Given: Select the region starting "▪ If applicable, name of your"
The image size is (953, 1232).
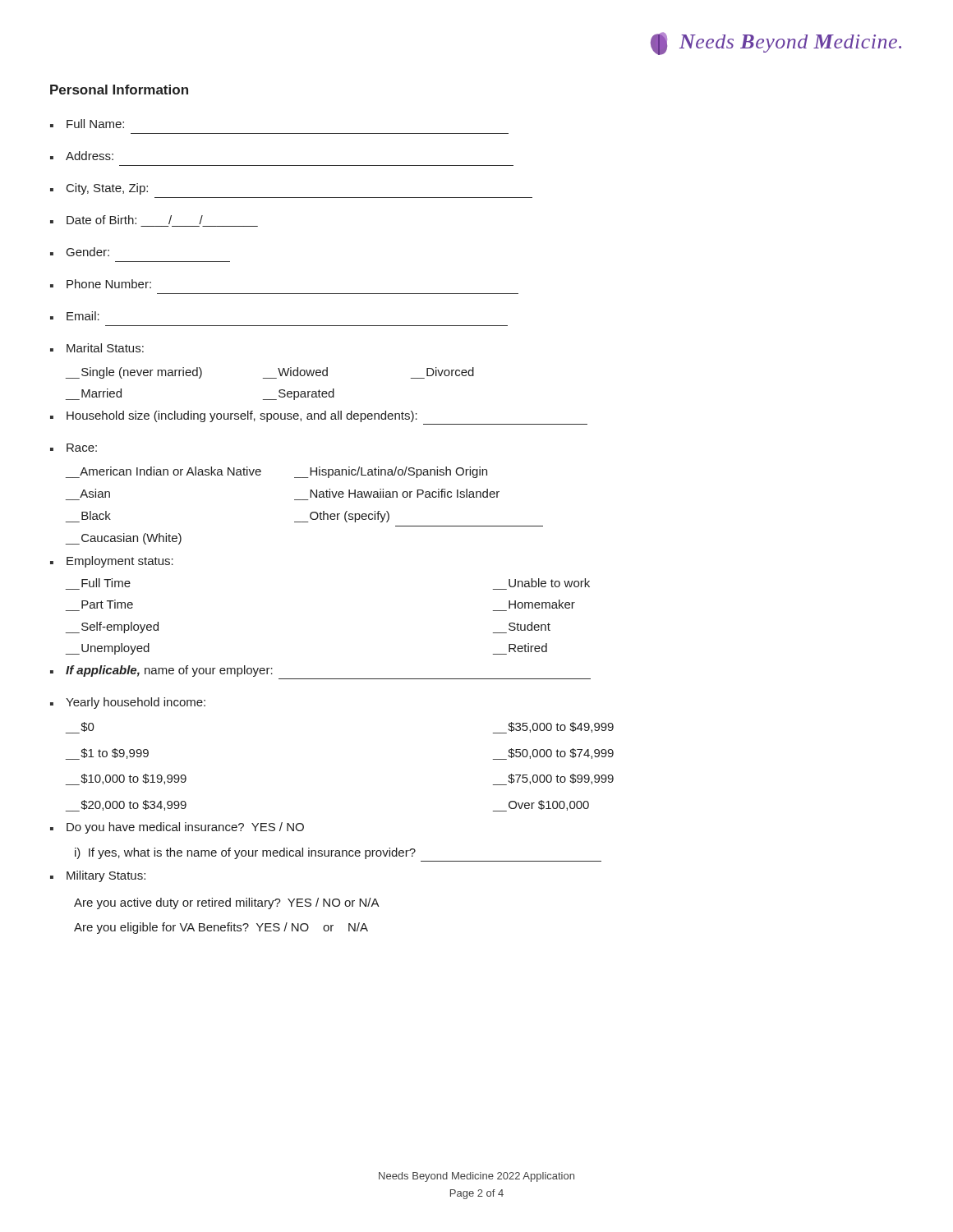Looking at the screenshot, I should point(476,671).
